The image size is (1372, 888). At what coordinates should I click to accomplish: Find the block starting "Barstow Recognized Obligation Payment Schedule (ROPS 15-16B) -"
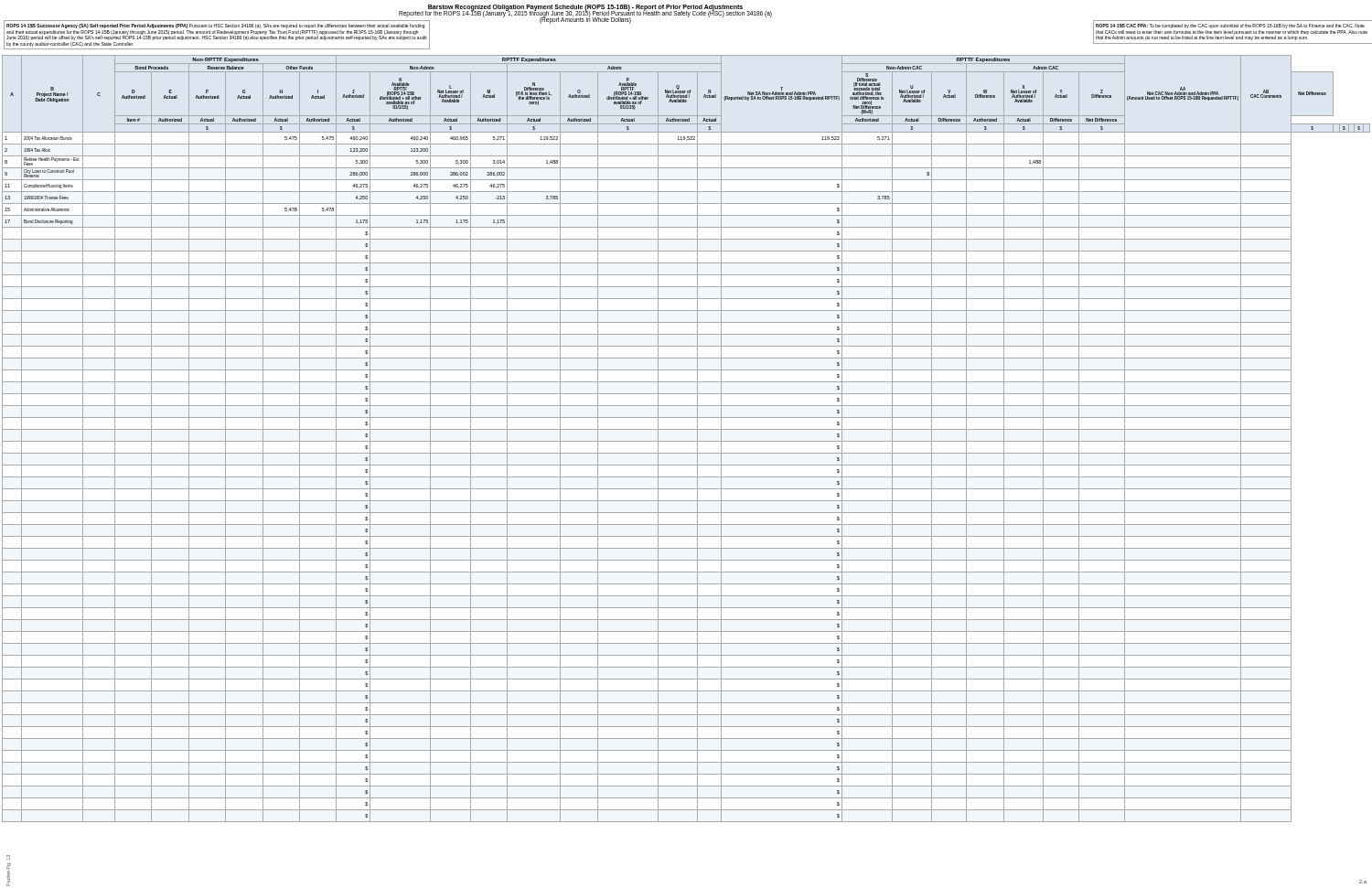tap(585, 13)
